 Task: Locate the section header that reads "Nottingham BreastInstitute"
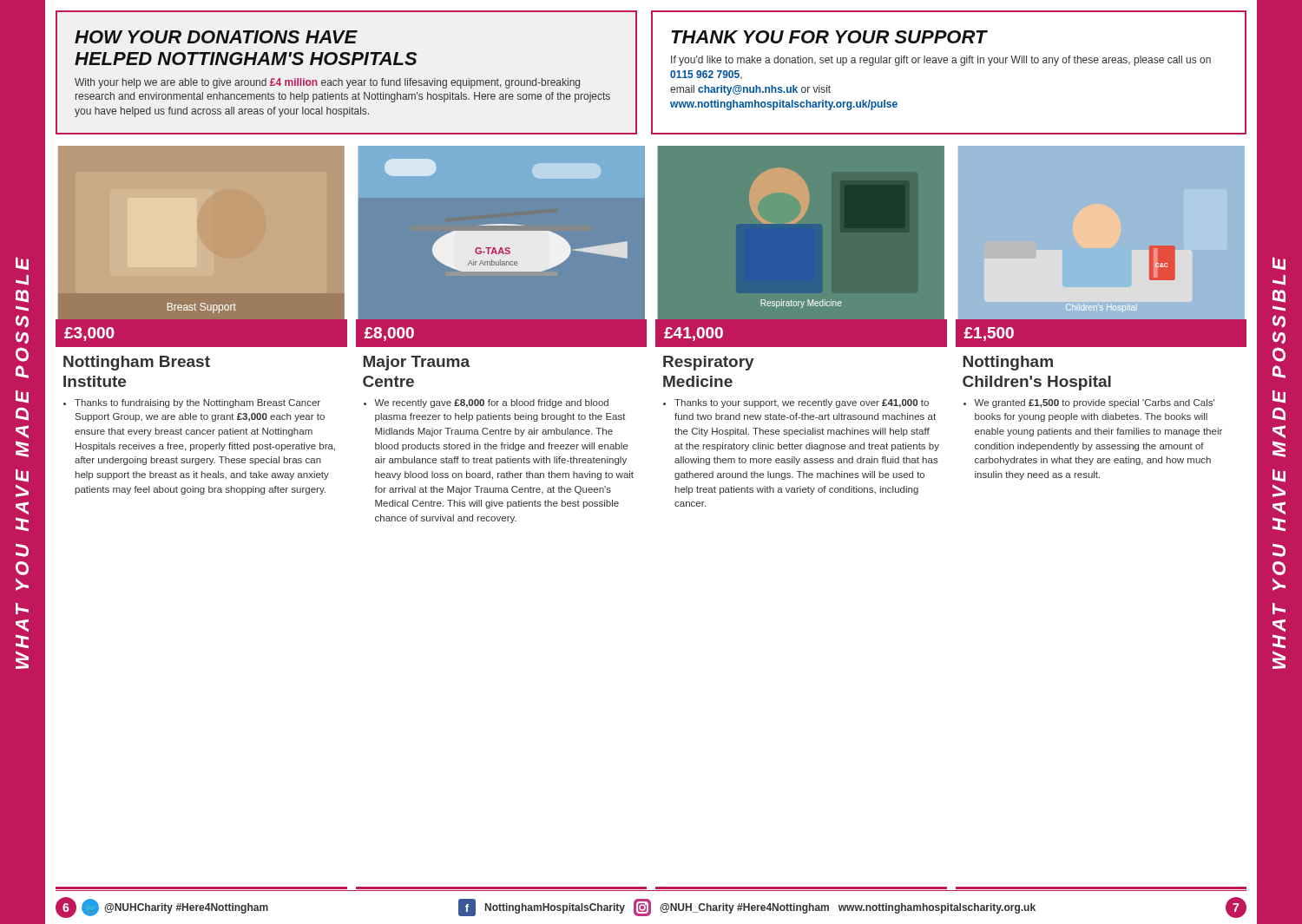pos(136,371)
